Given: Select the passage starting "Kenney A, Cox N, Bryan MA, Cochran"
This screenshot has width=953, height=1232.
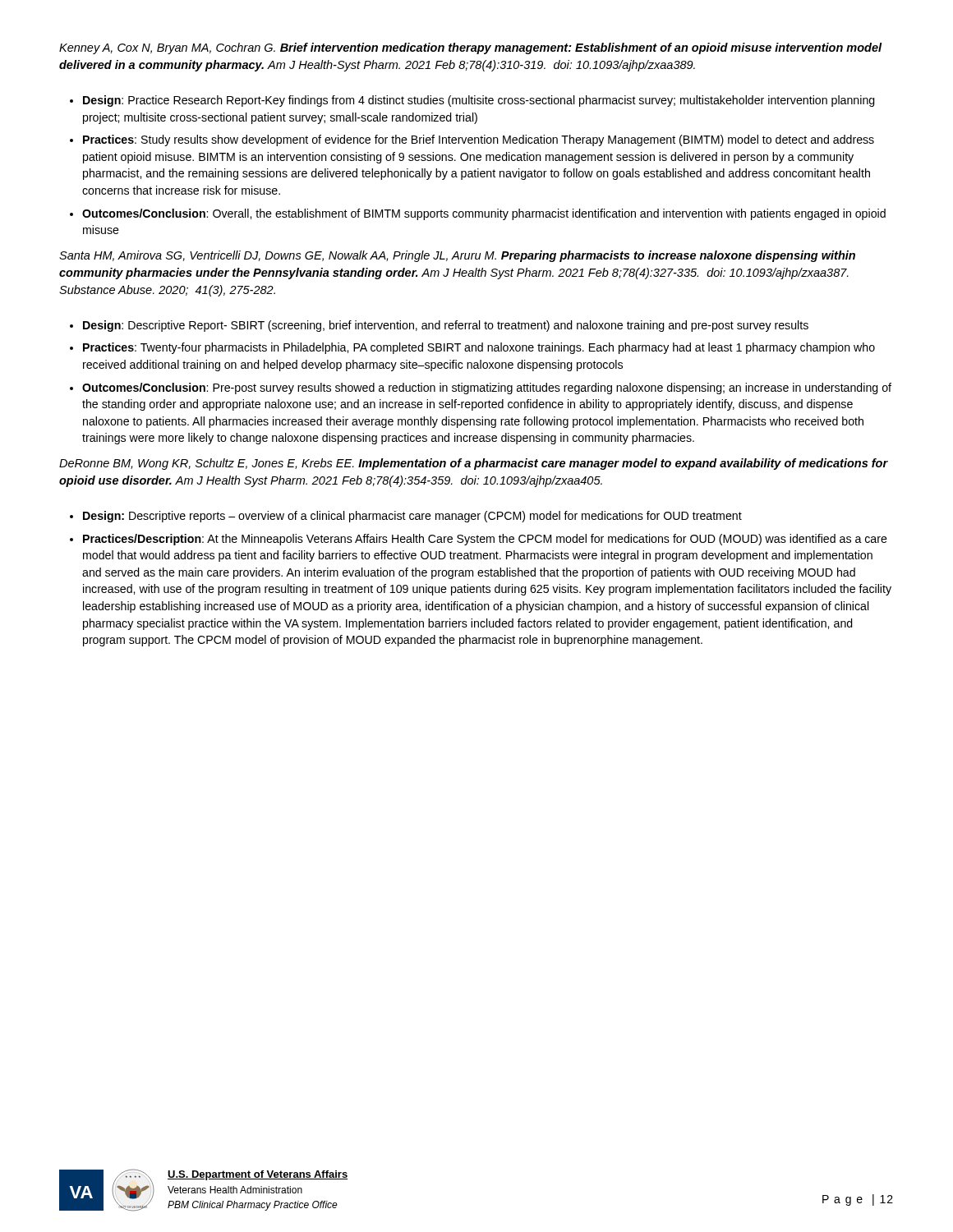Looking at the screenshot, I should pyautogui.click(x=476, y=57).
